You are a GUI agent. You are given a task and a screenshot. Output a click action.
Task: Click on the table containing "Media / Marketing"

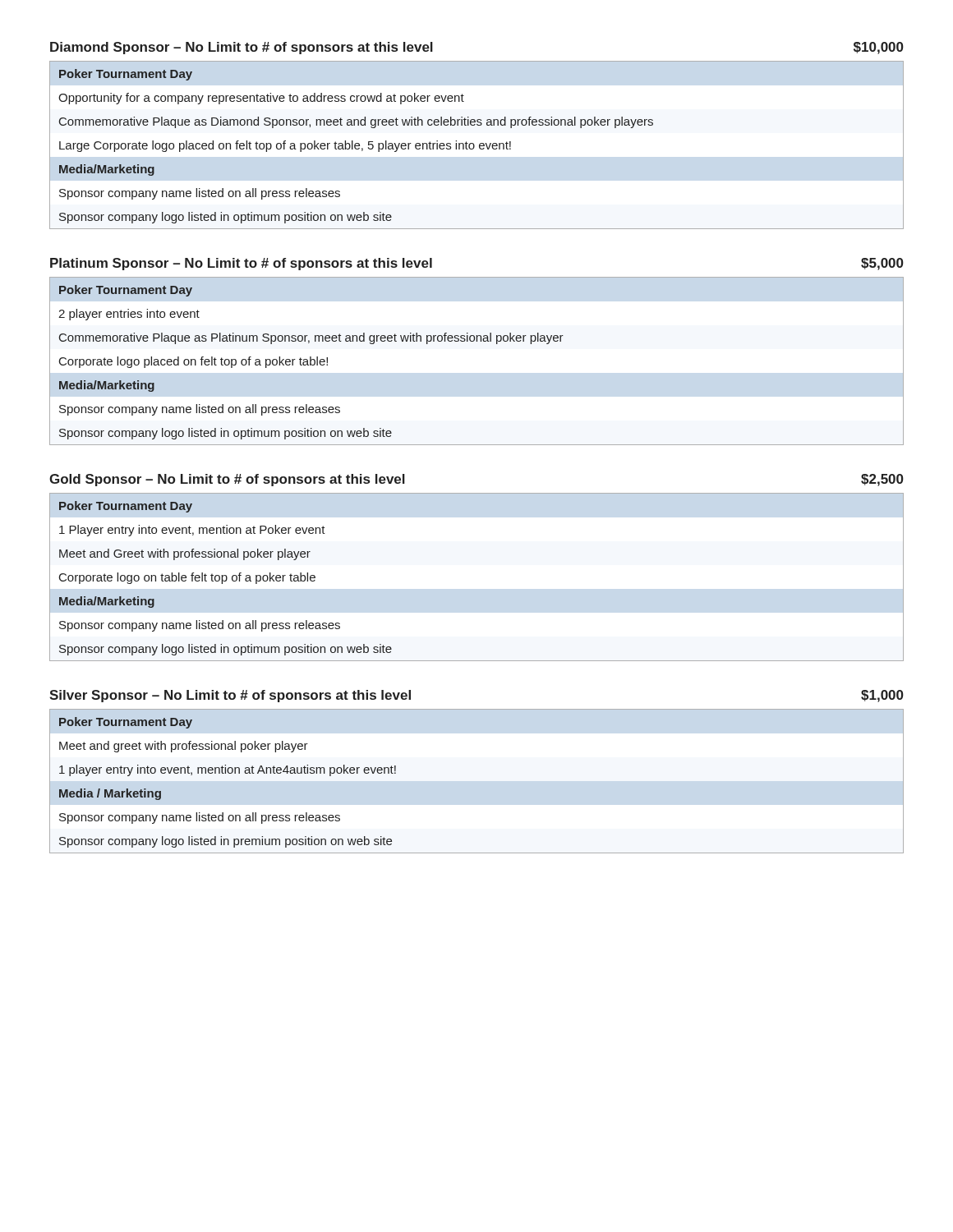pyautogui.click(x=476, y=781)
